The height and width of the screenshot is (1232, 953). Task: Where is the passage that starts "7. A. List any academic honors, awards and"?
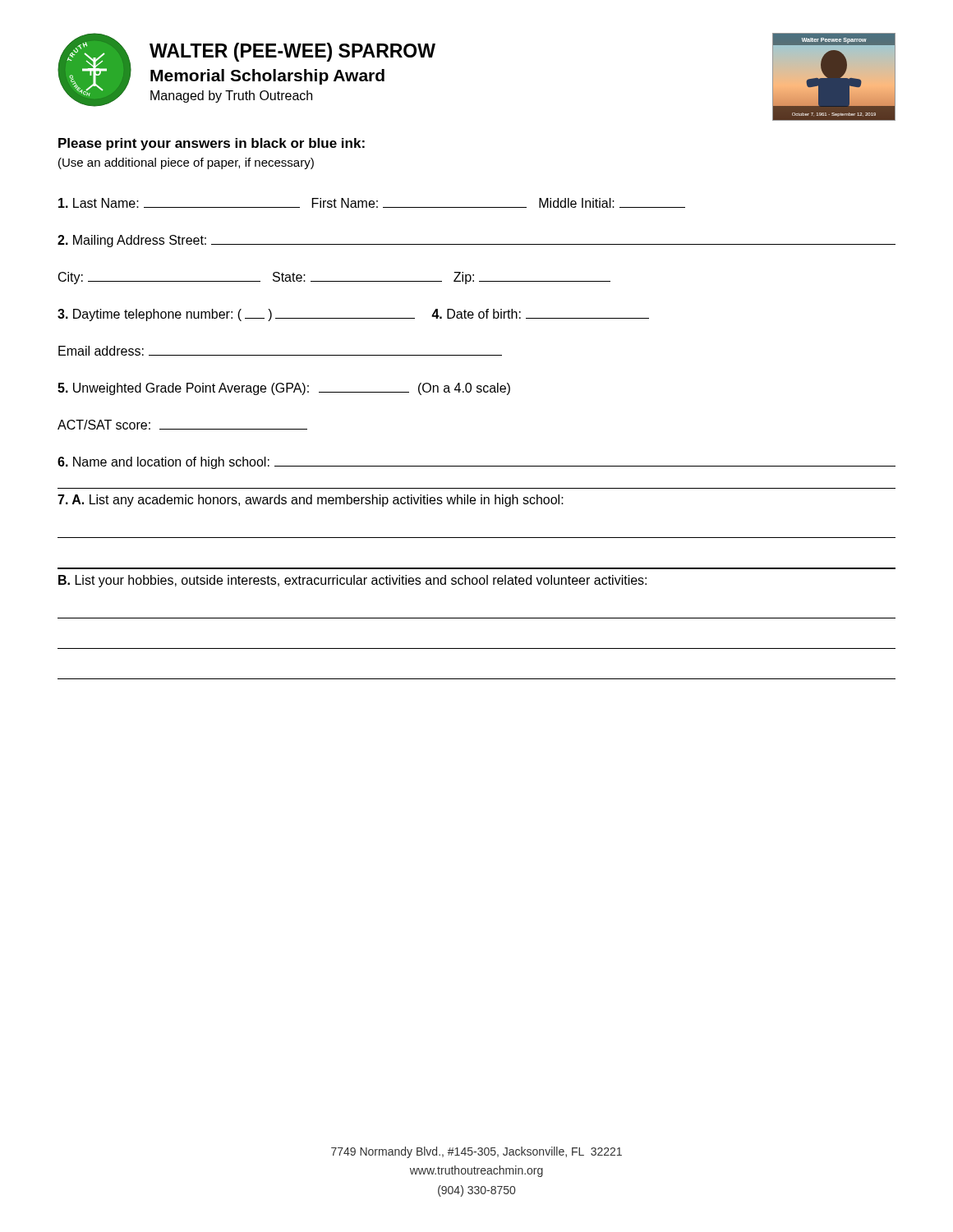pyautogui.click(x=311, y=500)
